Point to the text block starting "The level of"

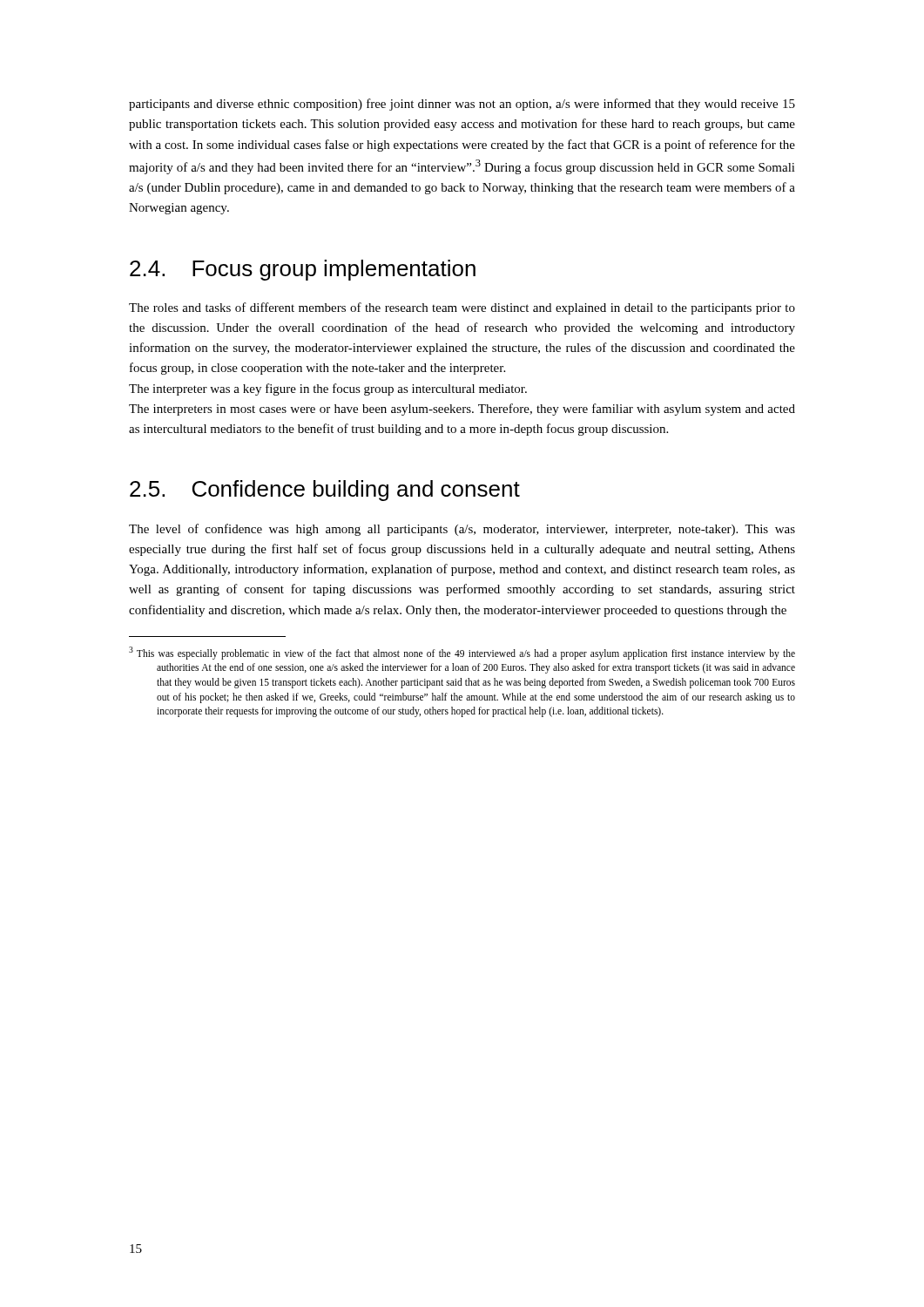click(x=462, y=569)
